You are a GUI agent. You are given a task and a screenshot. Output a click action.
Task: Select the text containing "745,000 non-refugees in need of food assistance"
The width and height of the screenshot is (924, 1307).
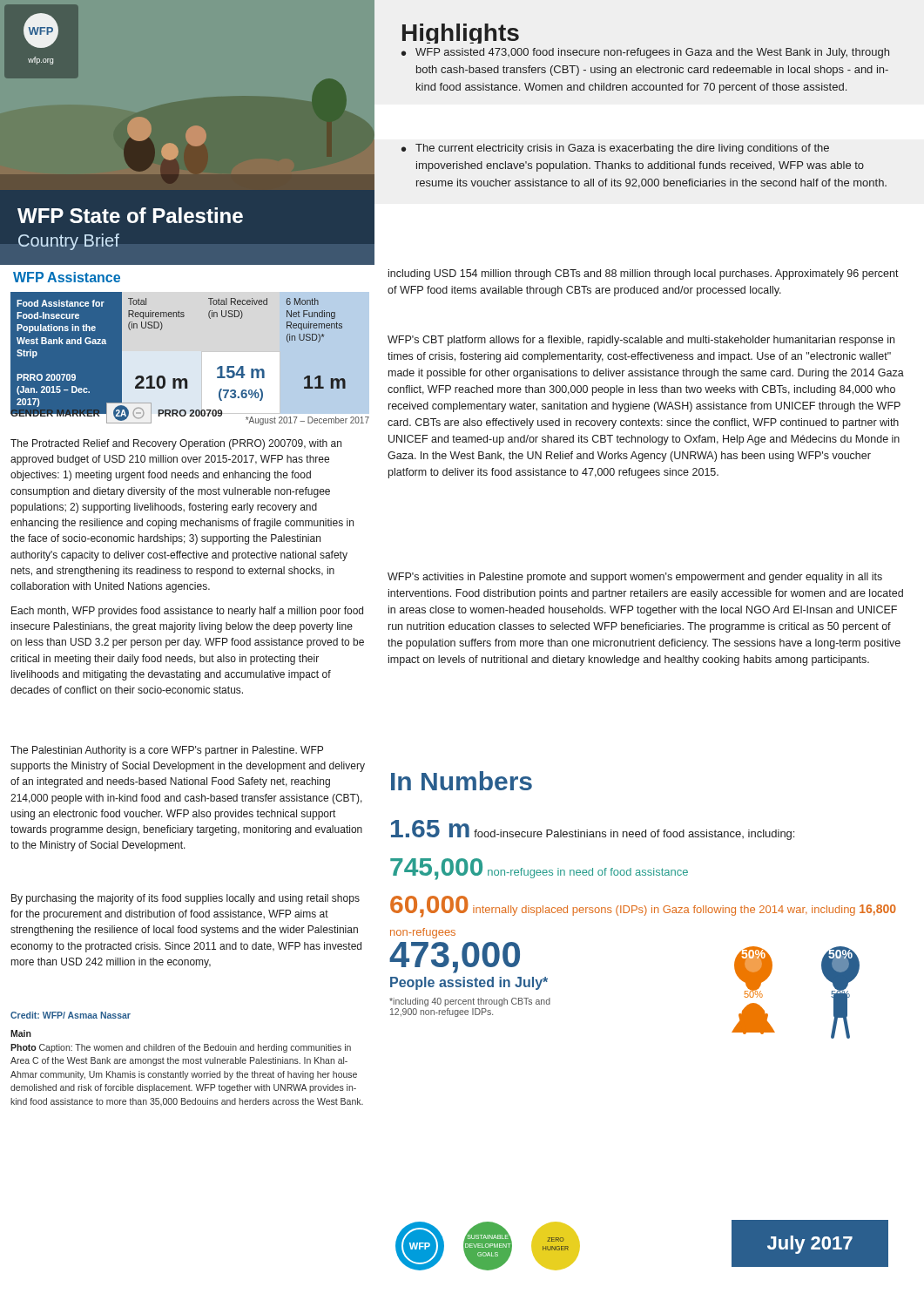539,867
